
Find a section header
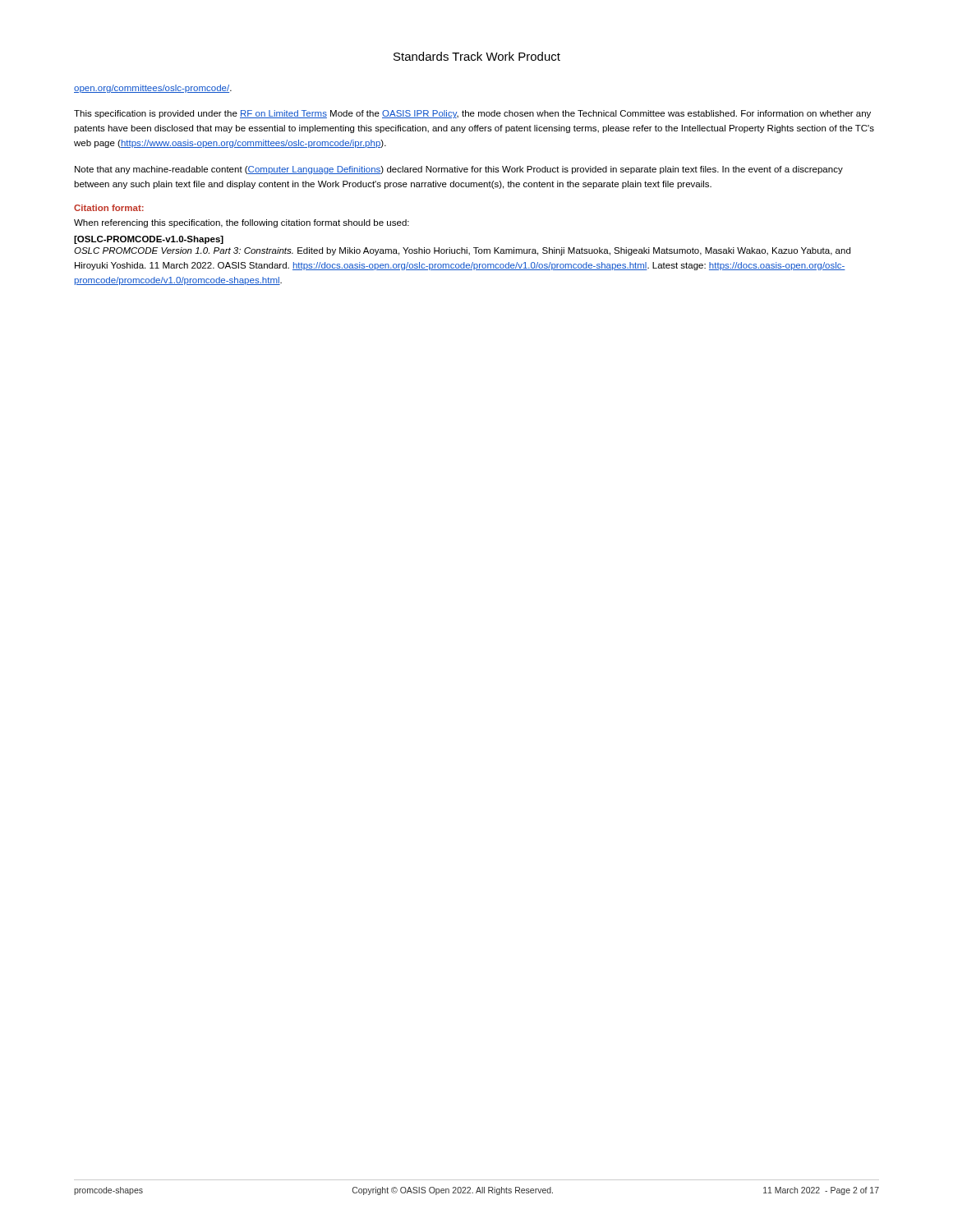(x=109, y=208)
